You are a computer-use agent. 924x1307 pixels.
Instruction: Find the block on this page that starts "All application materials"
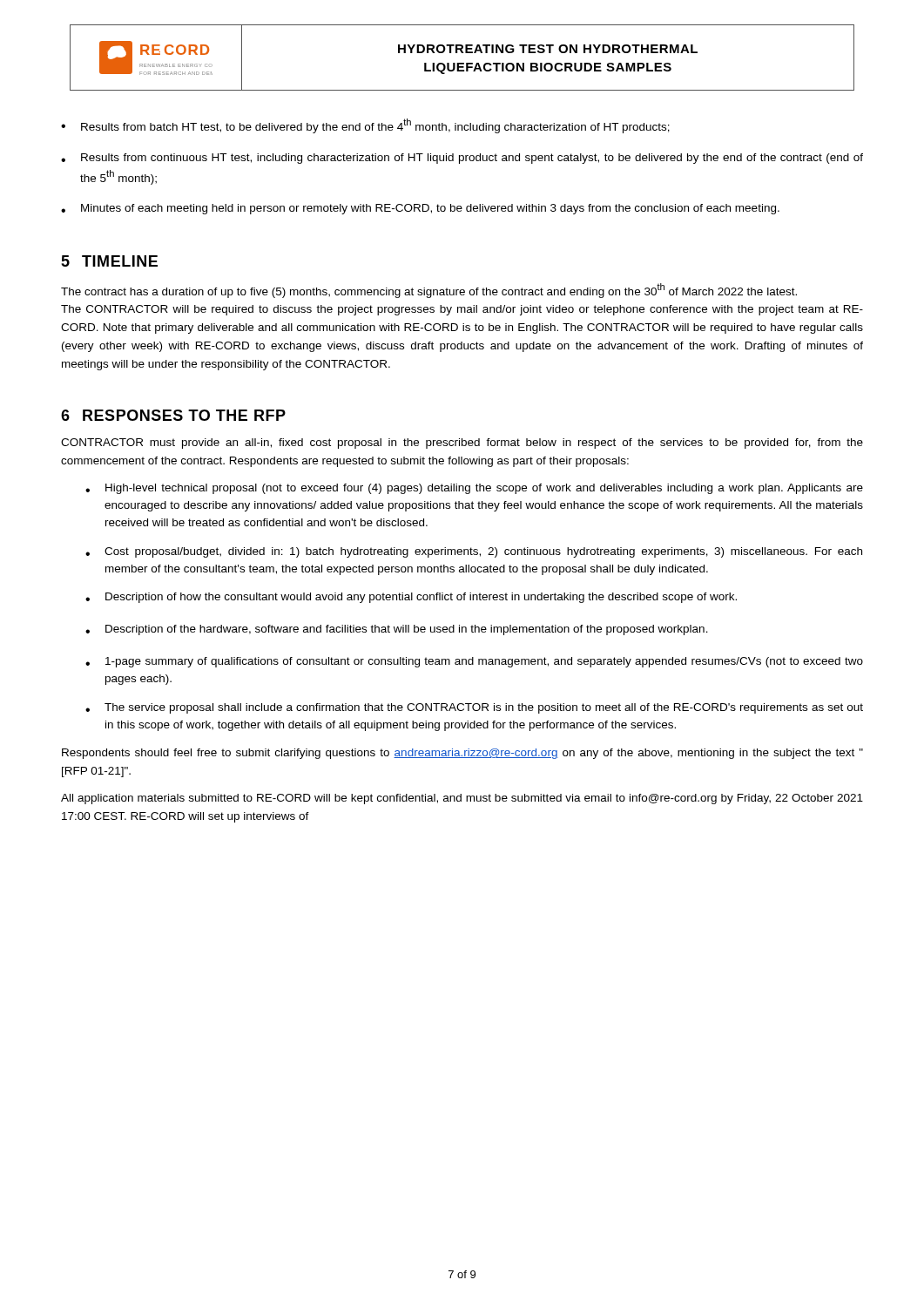462,807
